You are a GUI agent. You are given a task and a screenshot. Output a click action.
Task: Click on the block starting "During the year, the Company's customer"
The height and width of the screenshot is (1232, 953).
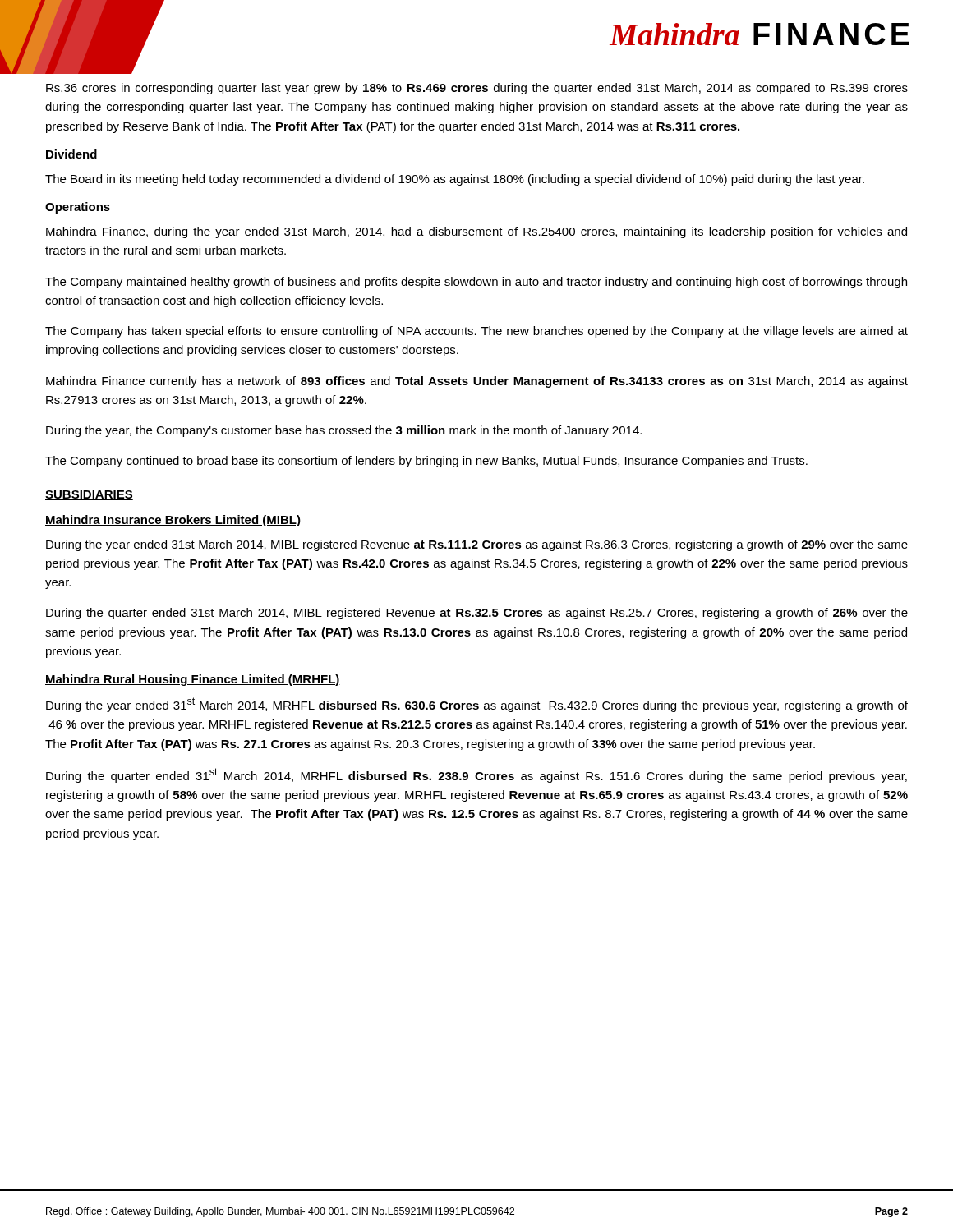(x=344, y=430)
